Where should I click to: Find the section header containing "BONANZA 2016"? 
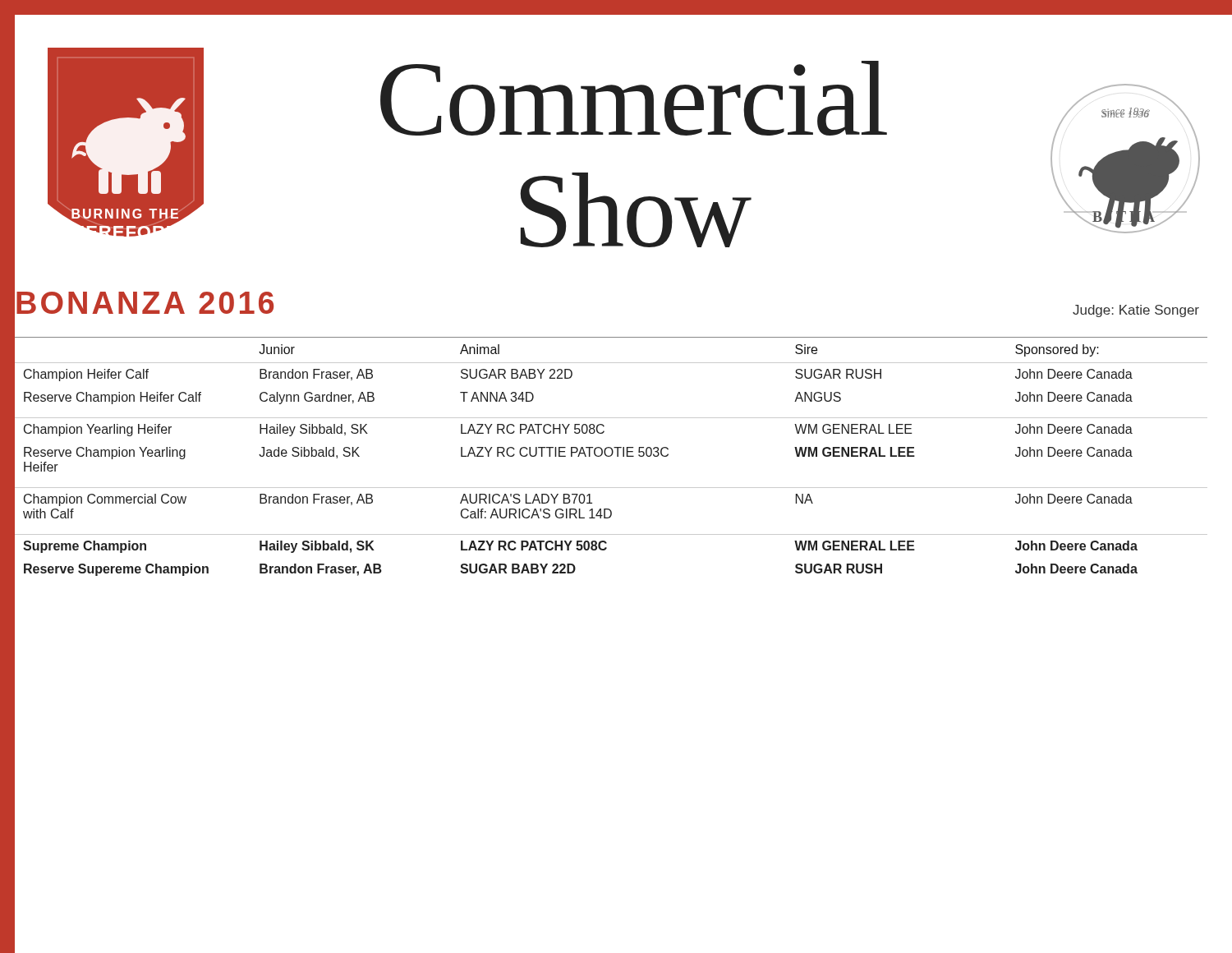click(146, 303)
